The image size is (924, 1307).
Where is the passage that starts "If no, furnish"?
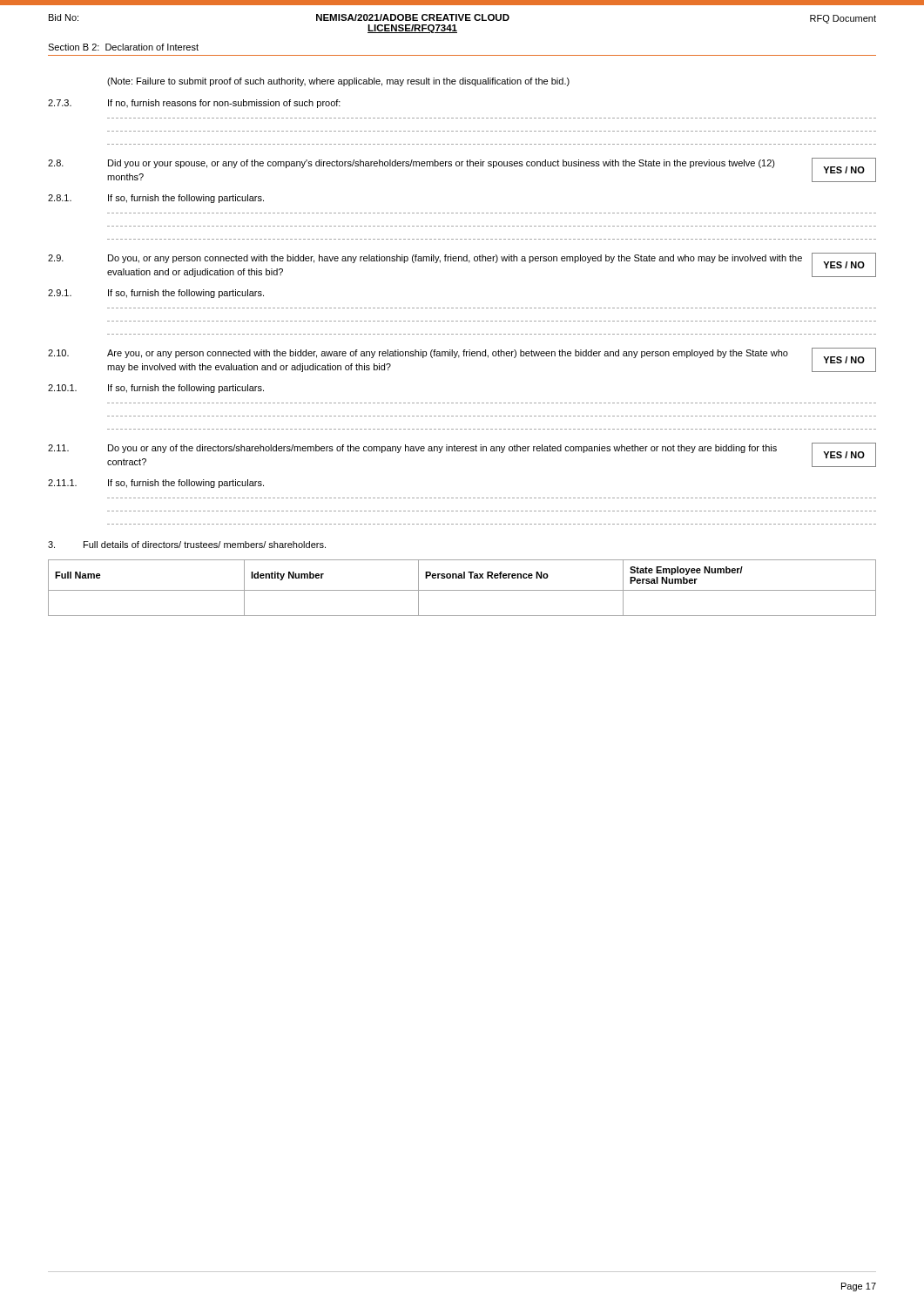click(224, 103)
